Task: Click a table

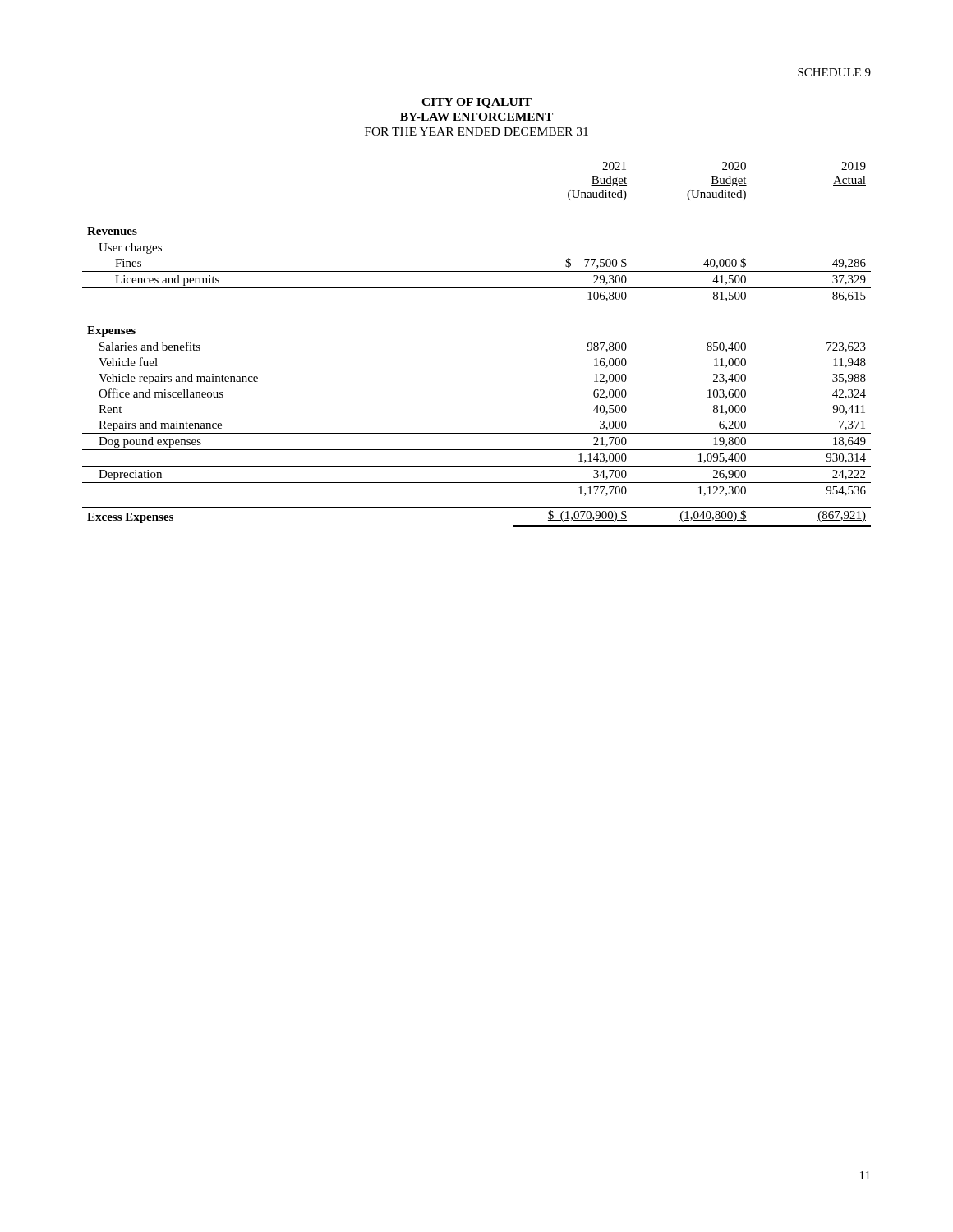Action: tap(476, 343)
